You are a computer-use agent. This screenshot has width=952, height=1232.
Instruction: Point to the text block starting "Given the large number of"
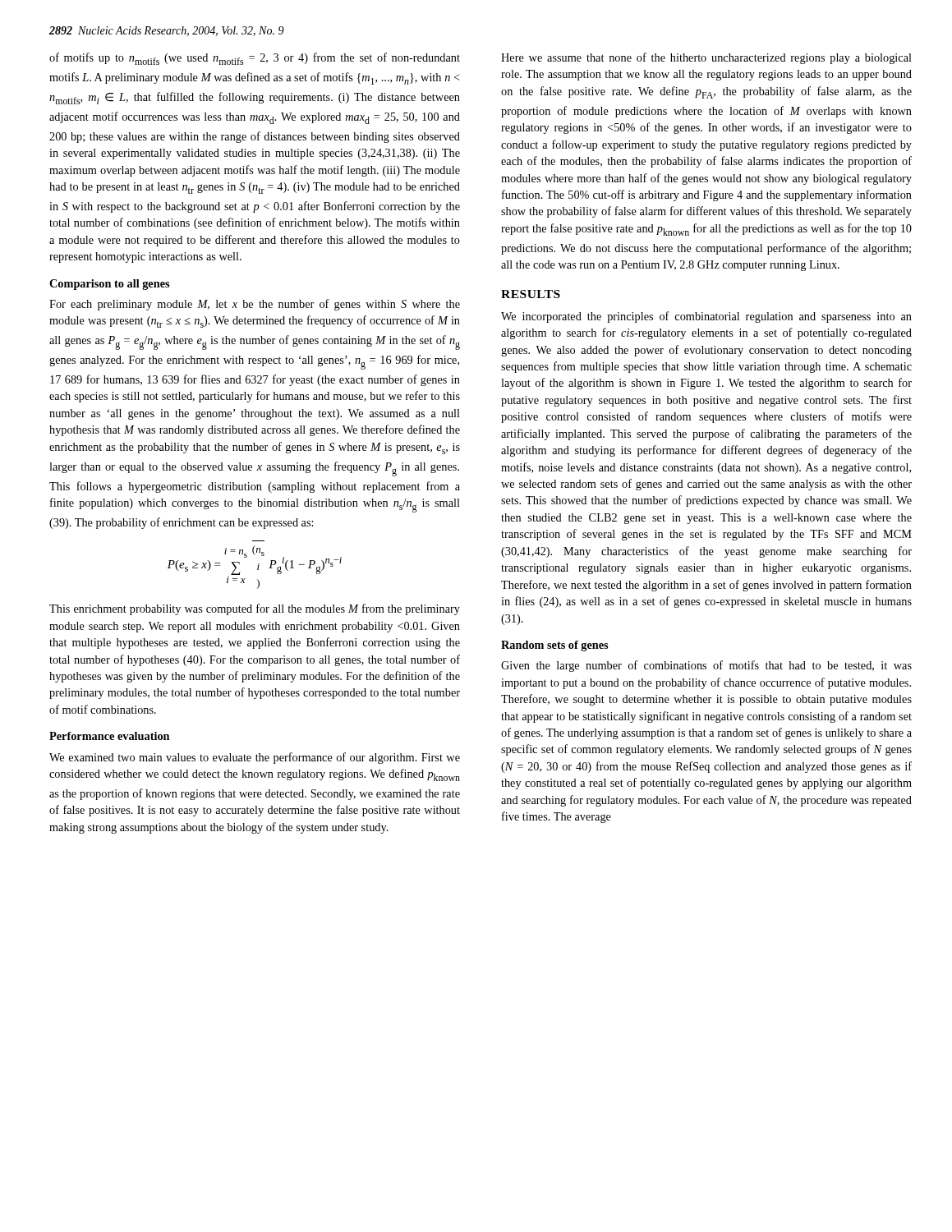tap(706, 741)
